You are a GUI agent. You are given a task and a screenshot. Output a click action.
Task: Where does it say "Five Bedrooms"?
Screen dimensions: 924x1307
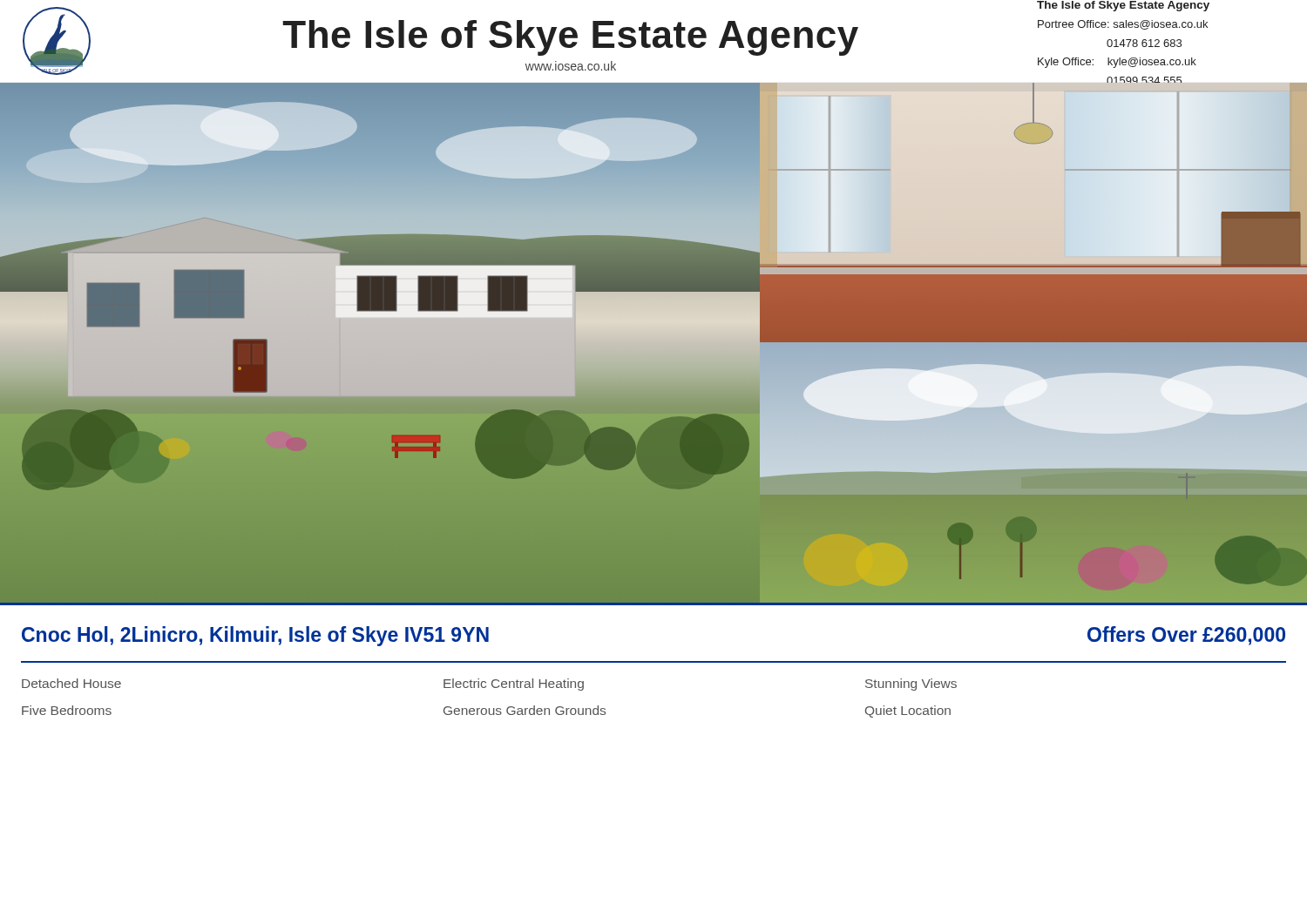point(66,710)
